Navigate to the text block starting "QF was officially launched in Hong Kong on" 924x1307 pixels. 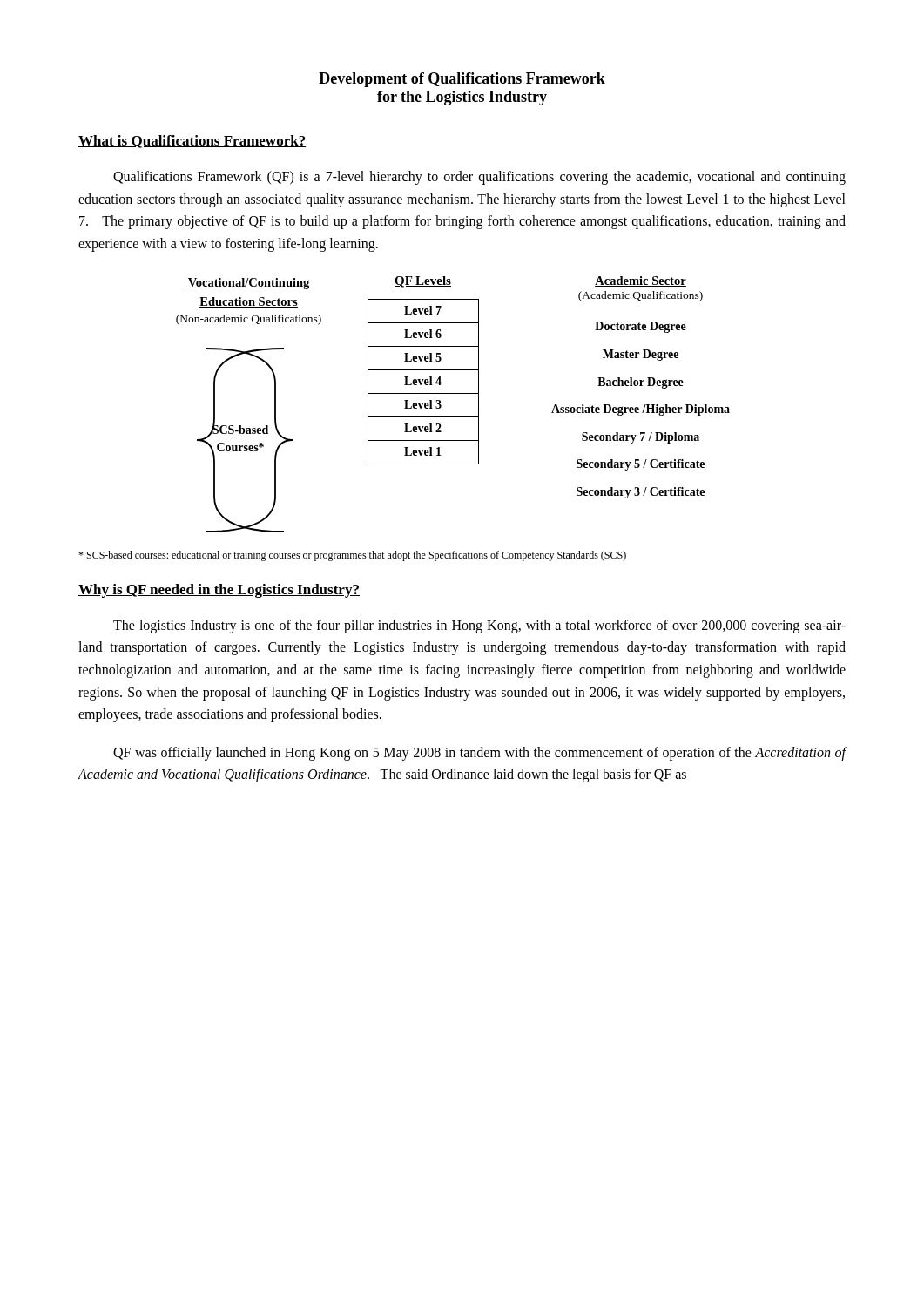[462, 764]
